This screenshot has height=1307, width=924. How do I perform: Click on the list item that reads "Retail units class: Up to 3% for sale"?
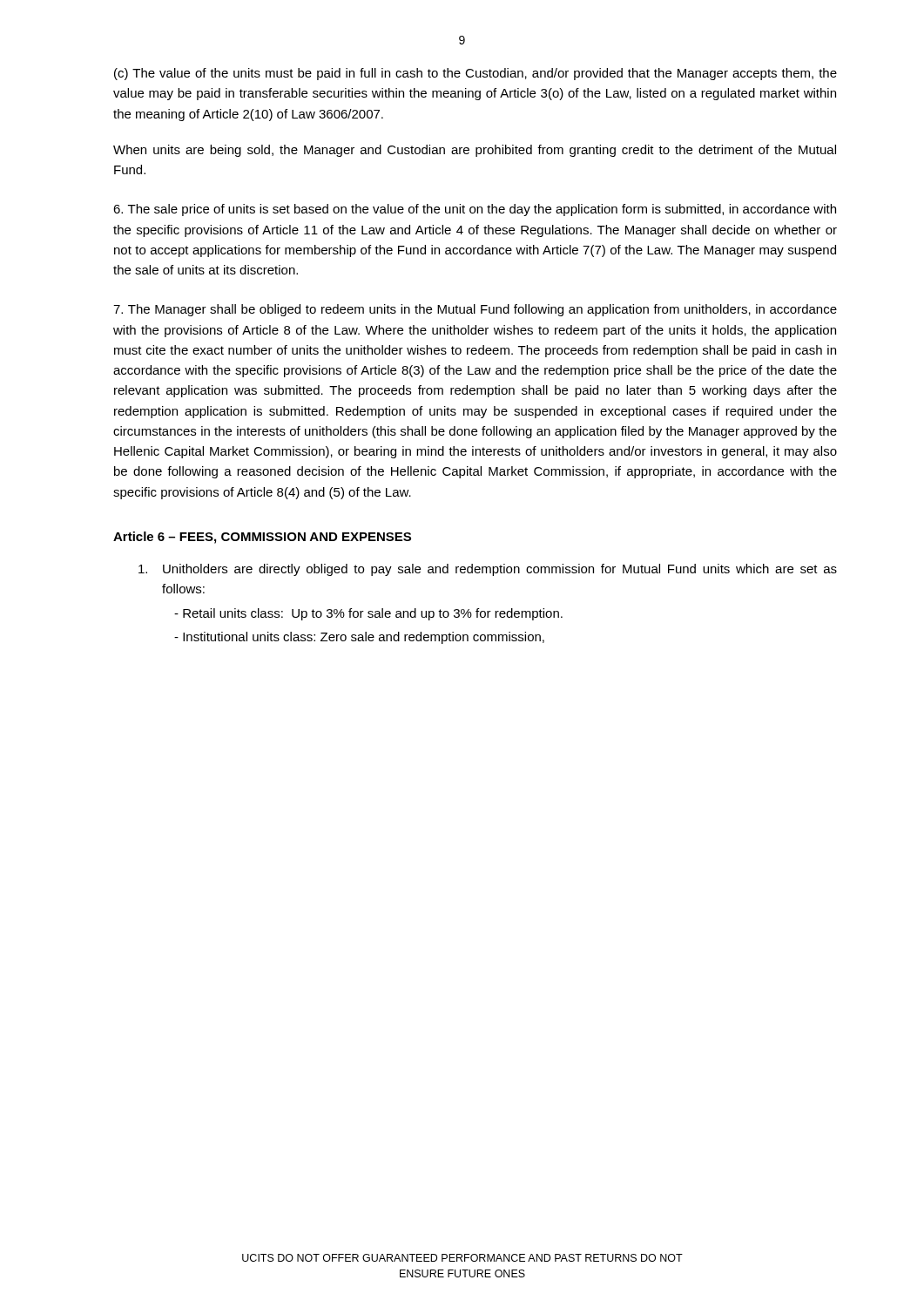pos(506,613)
